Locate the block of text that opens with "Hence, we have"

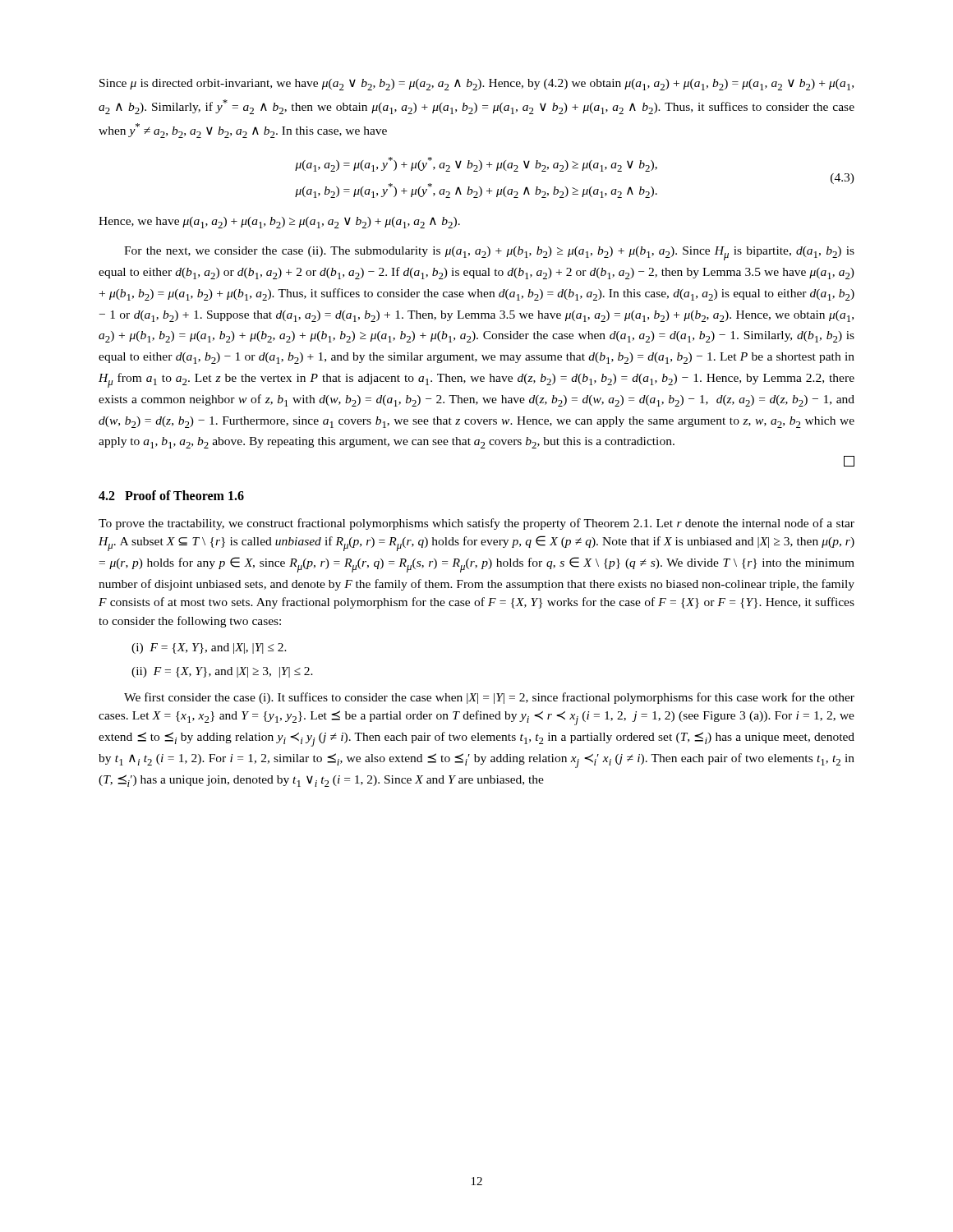tap(280, 222)
